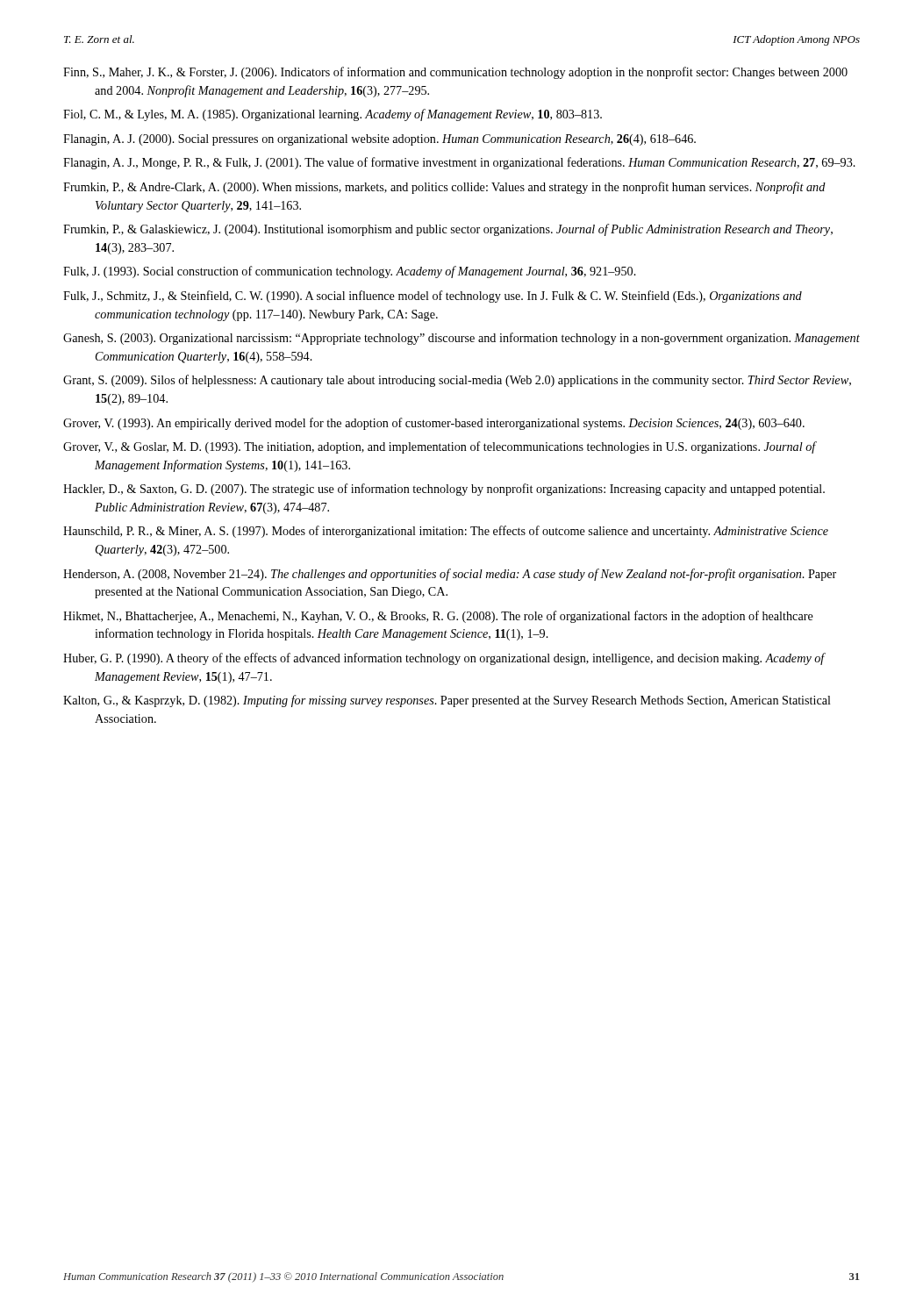Navigate to the passage starting "Fiol, C. M.,"
The width and height of the screenshot is (923, 1316).
tap(333, 114)
